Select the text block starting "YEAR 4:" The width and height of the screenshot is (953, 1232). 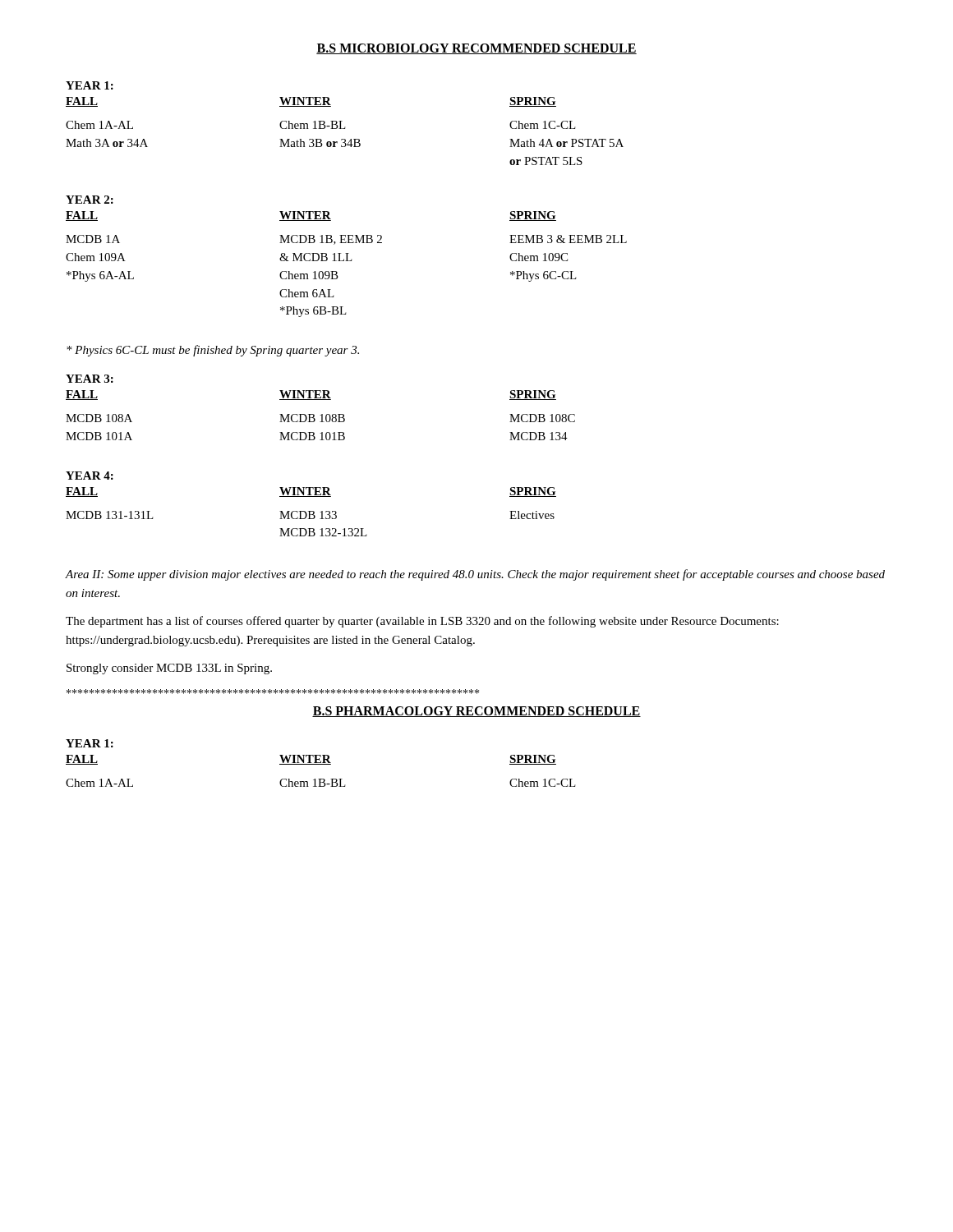coord(90,475)
